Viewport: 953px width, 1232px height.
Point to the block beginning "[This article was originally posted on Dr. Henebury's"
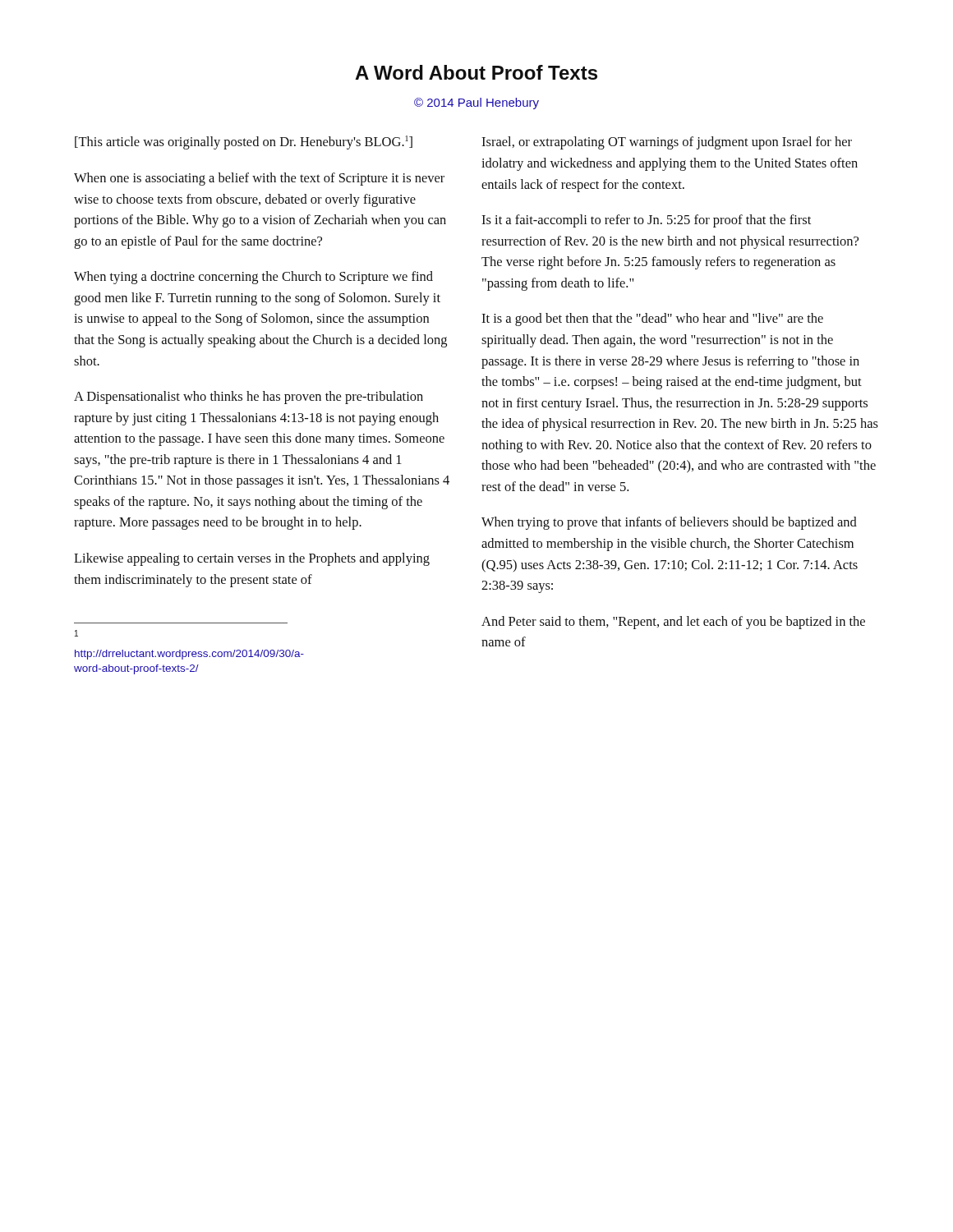click(244, 142)
